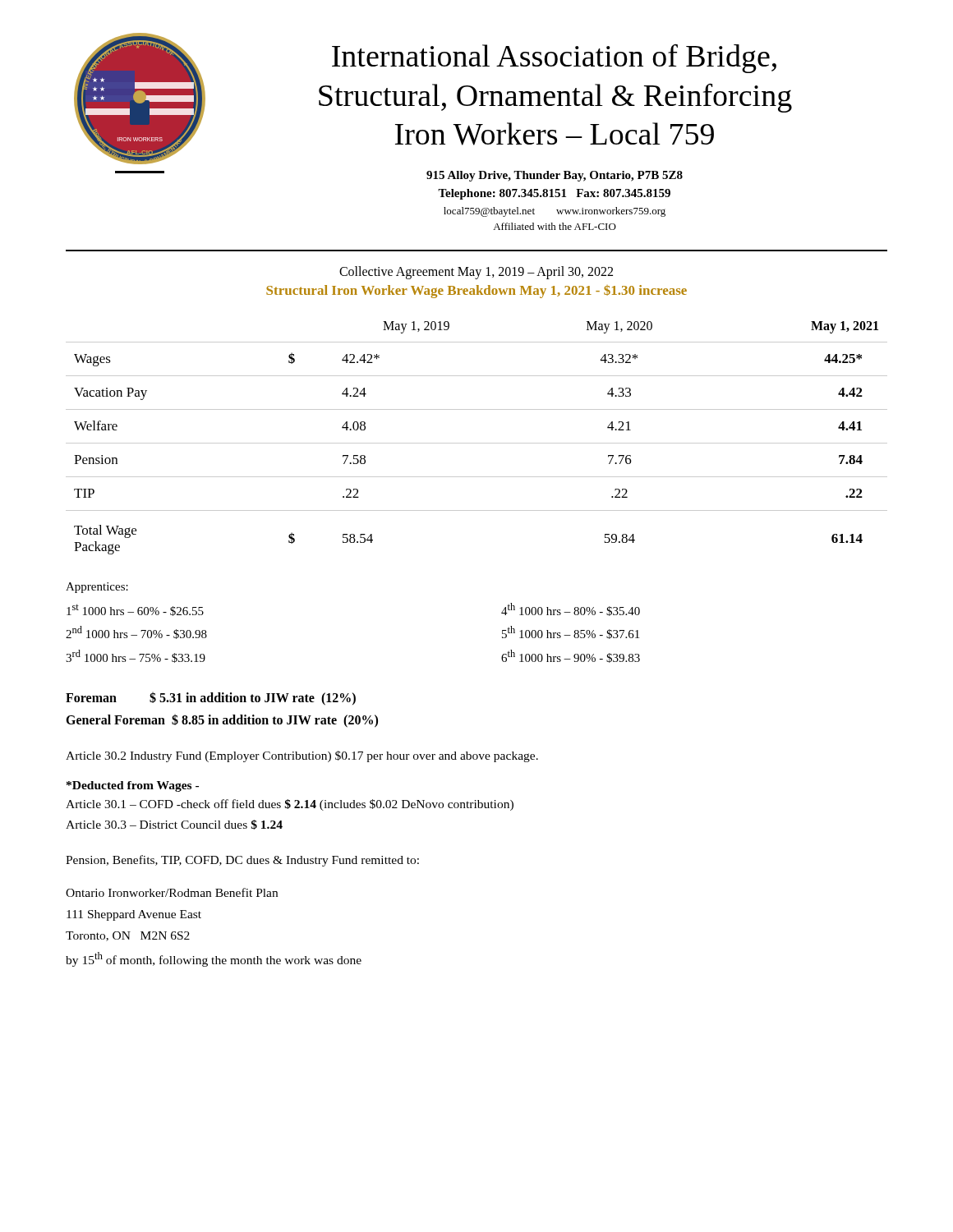
Task: Click the section header that begins "Structural Iron Worker Wage Breakdown May 1,"
Action: point(476,290)
